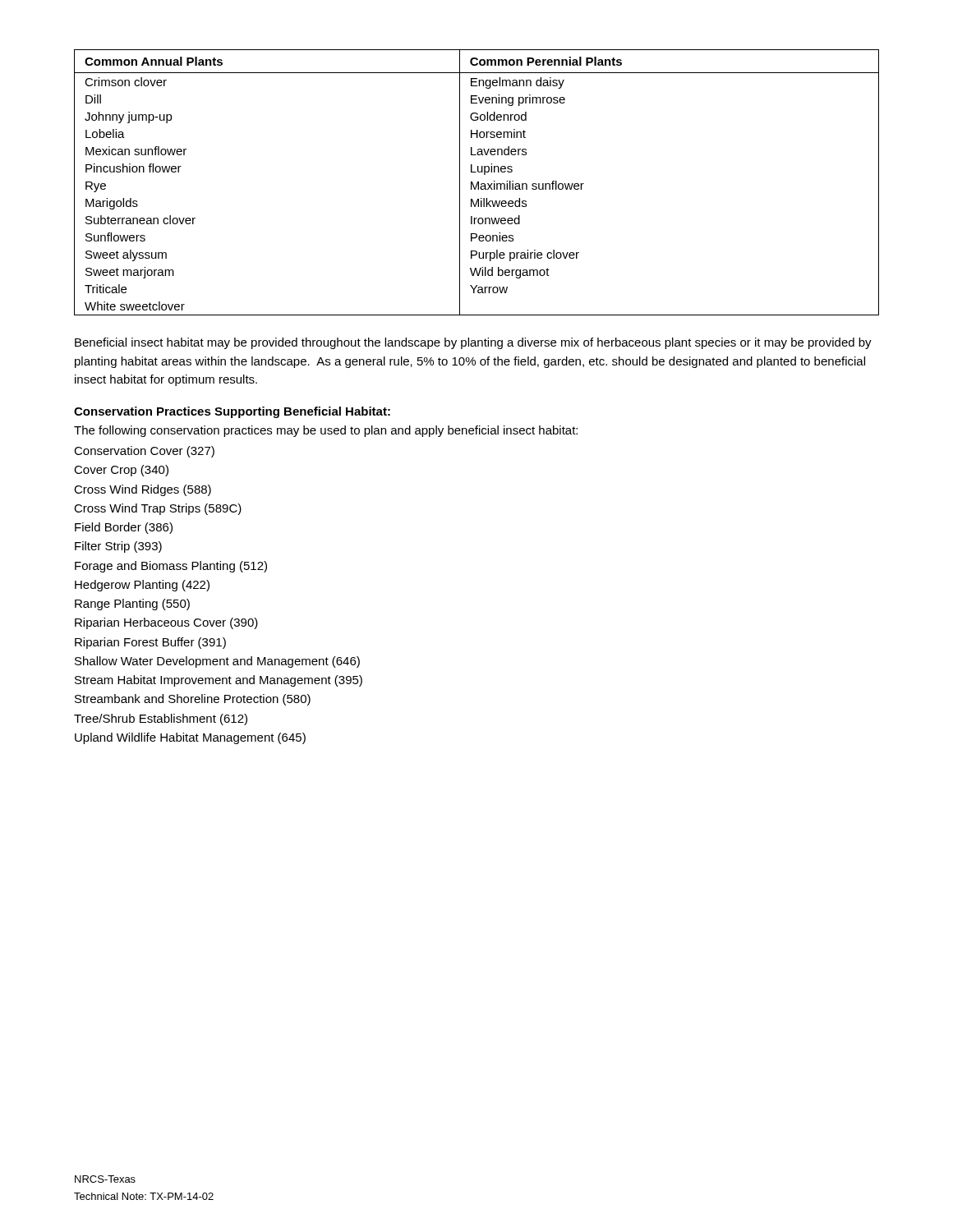This screenshot has height=1232, width=953.
Task: Click on the list item containing "Forage and Biomass Planting (512)"
Action: click(171, 565)
